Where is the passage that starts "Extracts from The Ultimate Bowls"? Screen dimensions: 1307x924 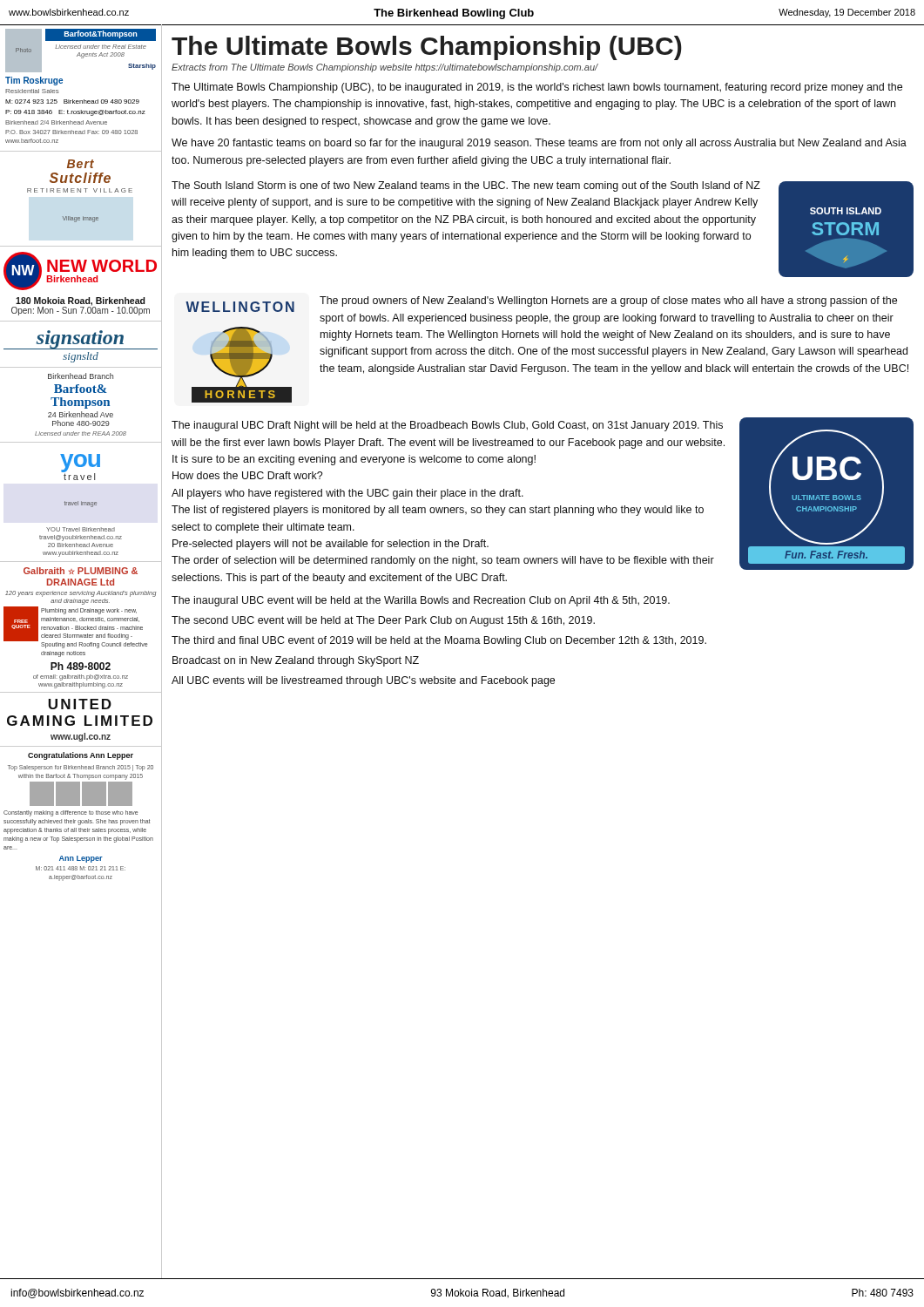(385, 67)
